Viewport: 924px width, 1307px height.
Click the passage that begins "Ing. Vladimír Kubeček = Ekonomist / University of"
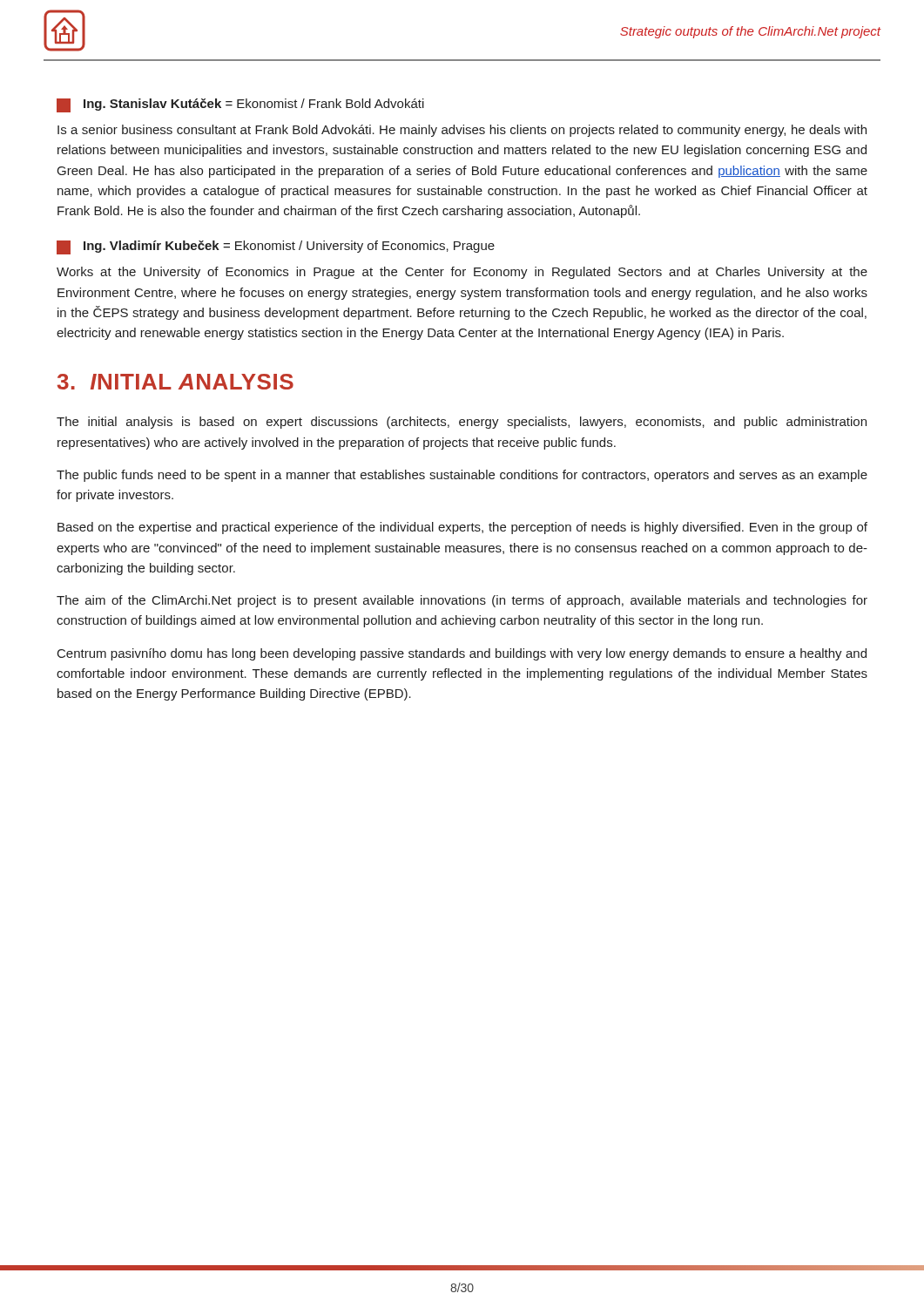(276, 246)
